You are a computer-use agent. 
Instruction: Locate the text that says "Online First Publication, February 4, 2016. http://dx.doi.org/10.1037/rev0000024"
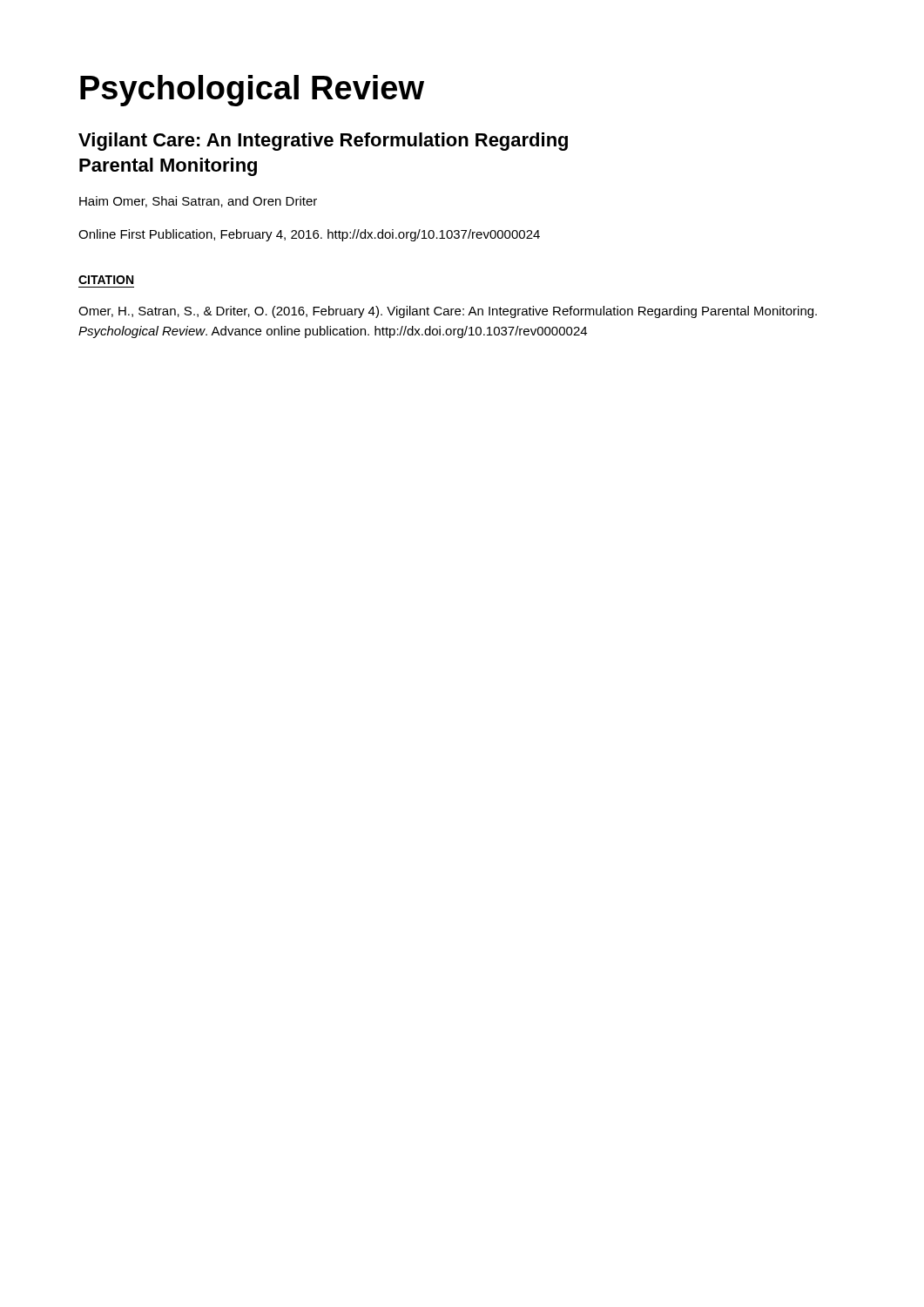tap(309, 234)
